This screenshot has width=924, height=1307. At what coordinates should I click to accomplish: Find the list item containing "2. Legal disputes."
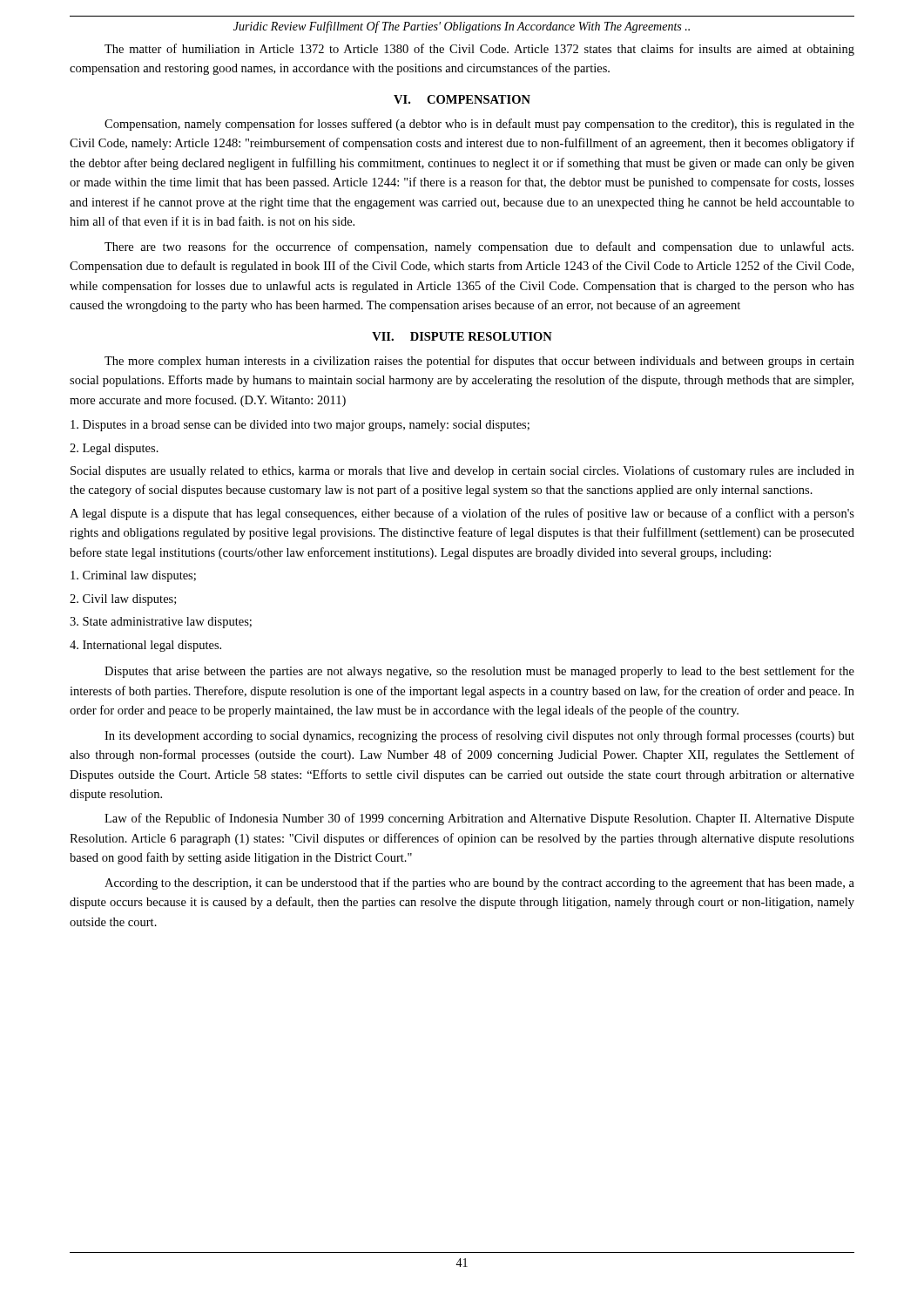114,449
